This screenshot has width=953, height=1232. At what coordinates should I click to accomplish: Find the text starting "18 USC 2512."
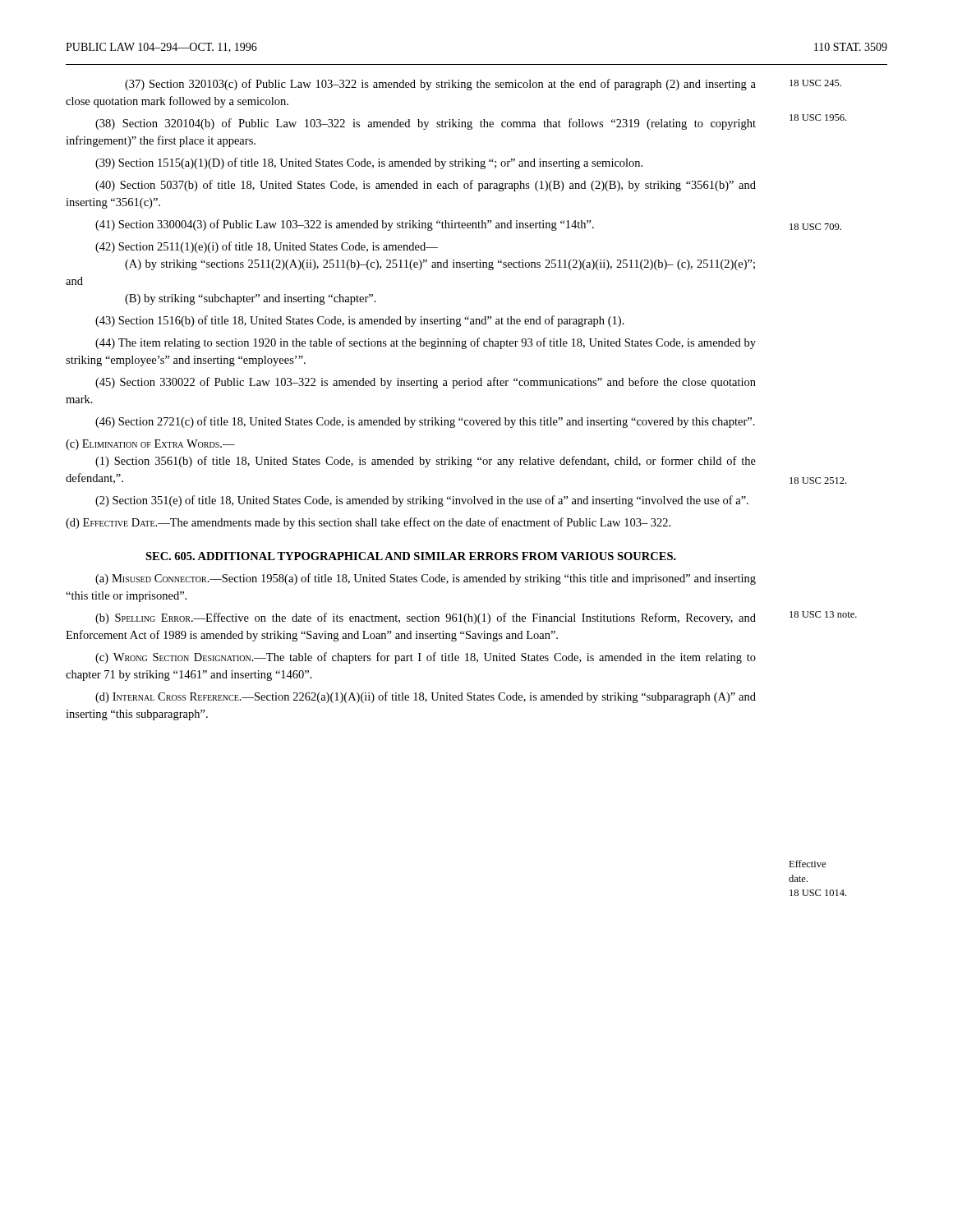(818, 480)
